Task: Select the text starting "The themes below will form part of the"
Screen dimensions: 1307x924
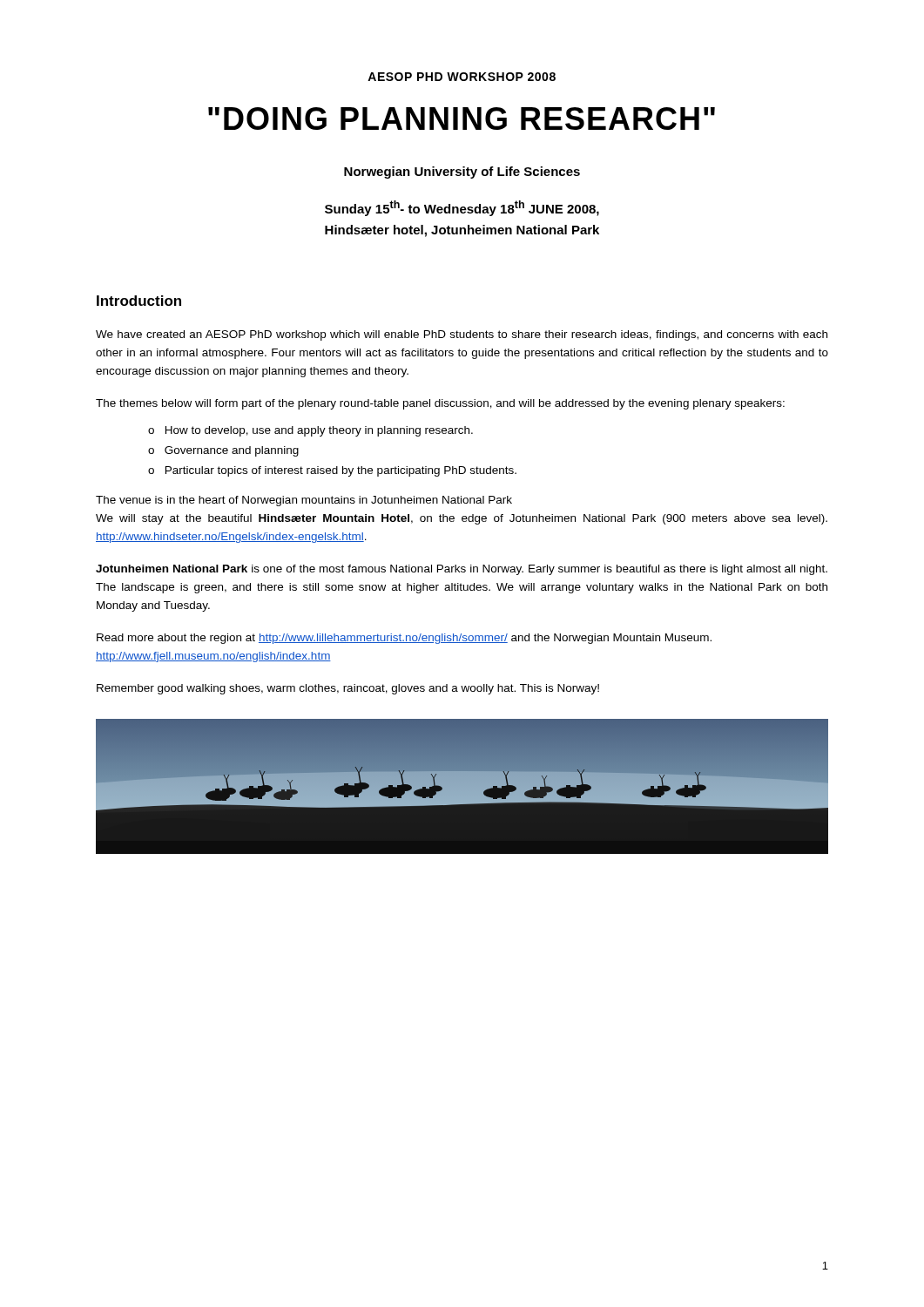Action: [441, 403]
